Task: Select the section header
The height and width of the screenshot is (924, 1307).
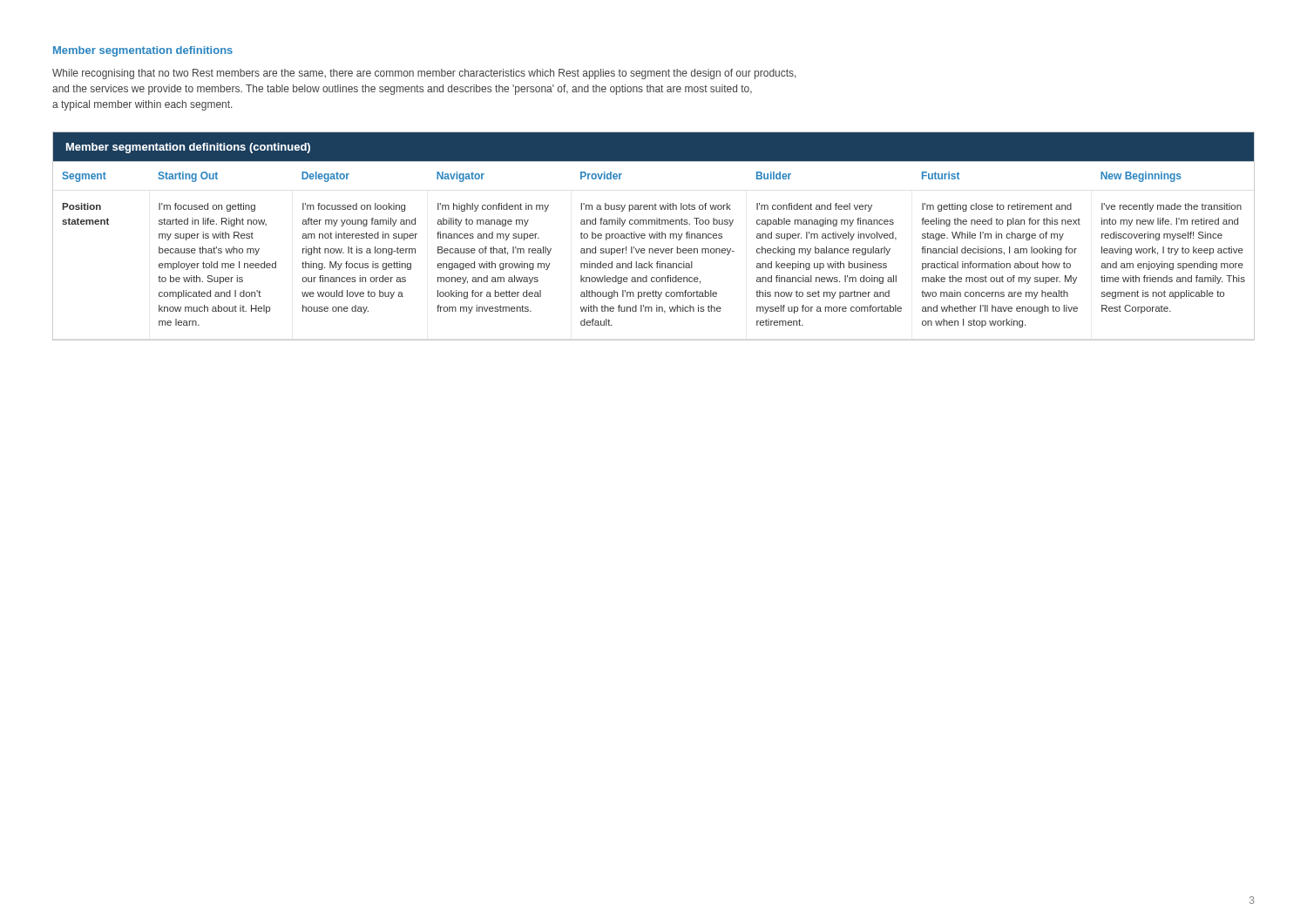Action: coord(143,50)
